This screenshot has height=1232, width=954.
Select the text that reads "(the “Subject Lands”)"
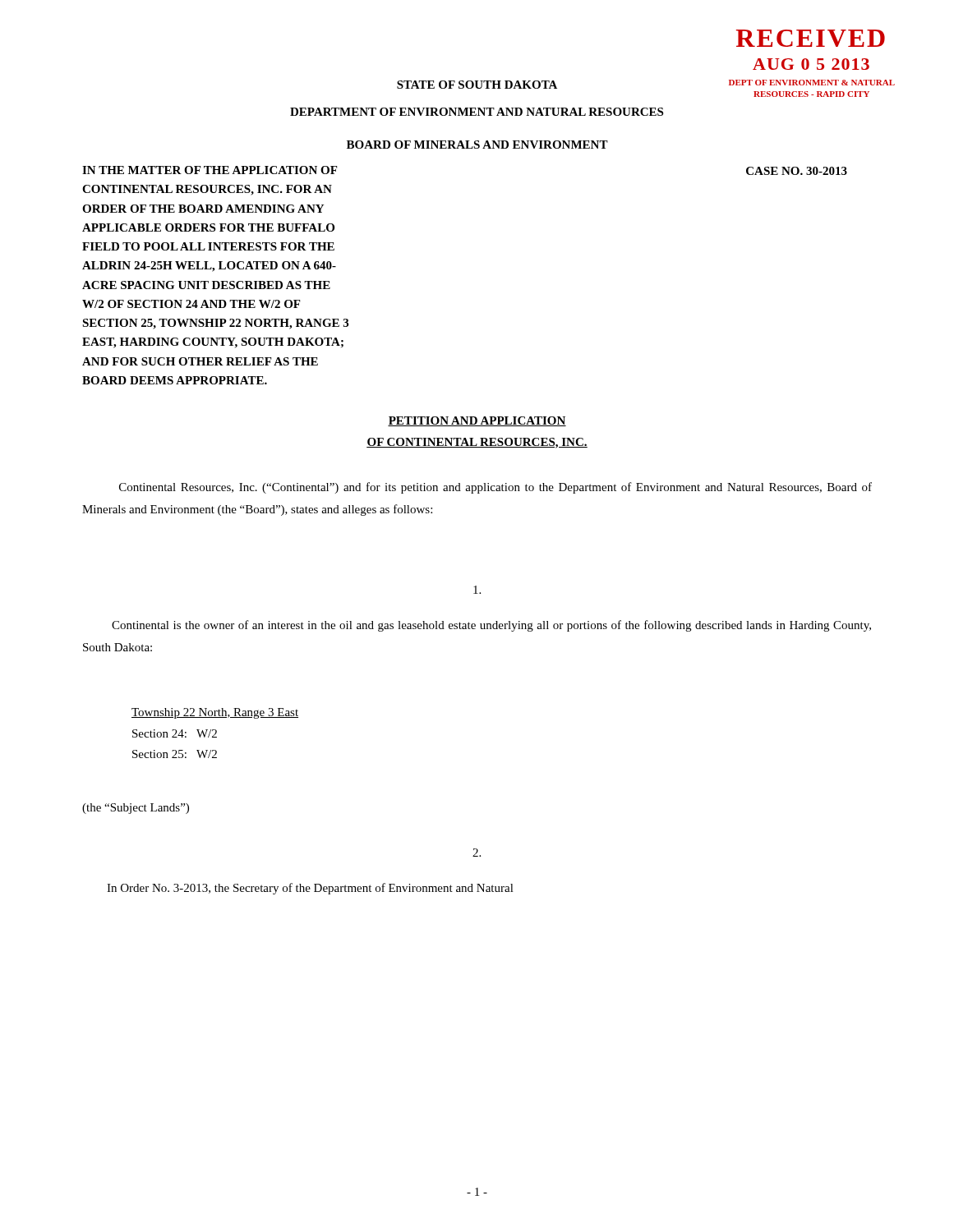(x=136, y=807)
